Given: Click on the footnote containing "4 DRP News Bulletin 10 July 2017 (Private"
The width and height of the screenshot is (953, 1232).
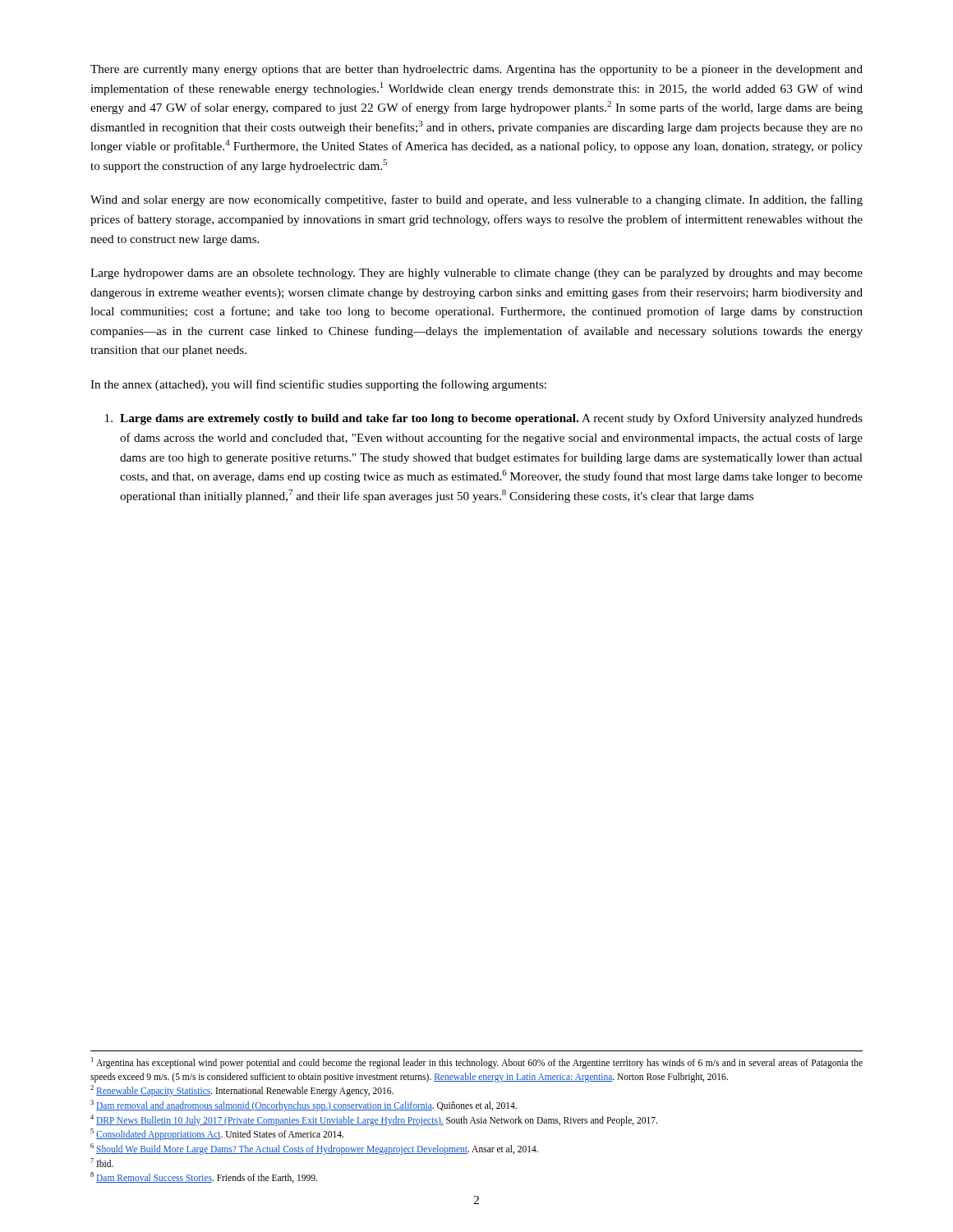Looking at the screenshot, I should [374, 1119].
